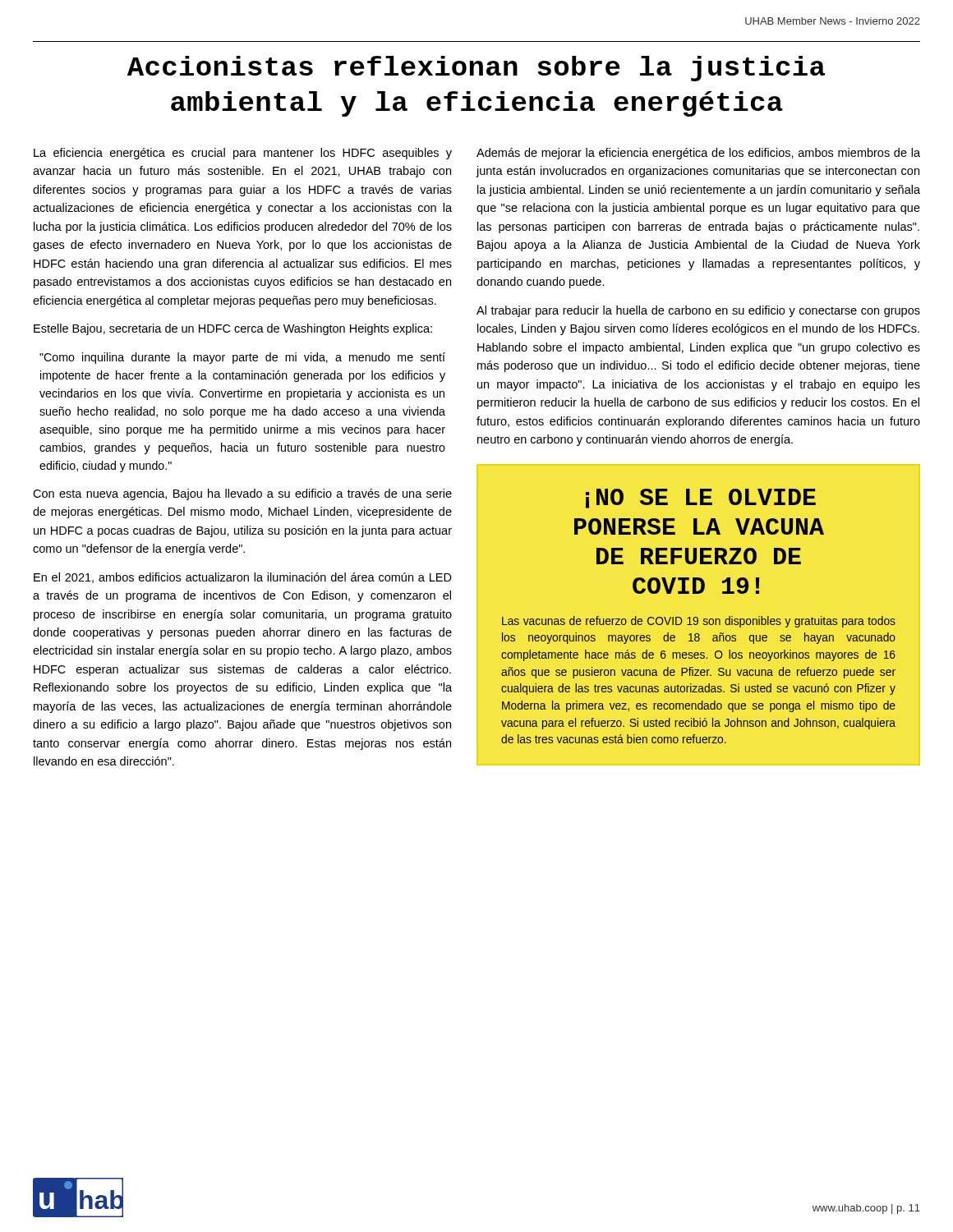Locate the block of text that opens with ""Como inquilina durante la mayor parte"
This screenshot has height=1232, width=953.
[x=242, y=411]
